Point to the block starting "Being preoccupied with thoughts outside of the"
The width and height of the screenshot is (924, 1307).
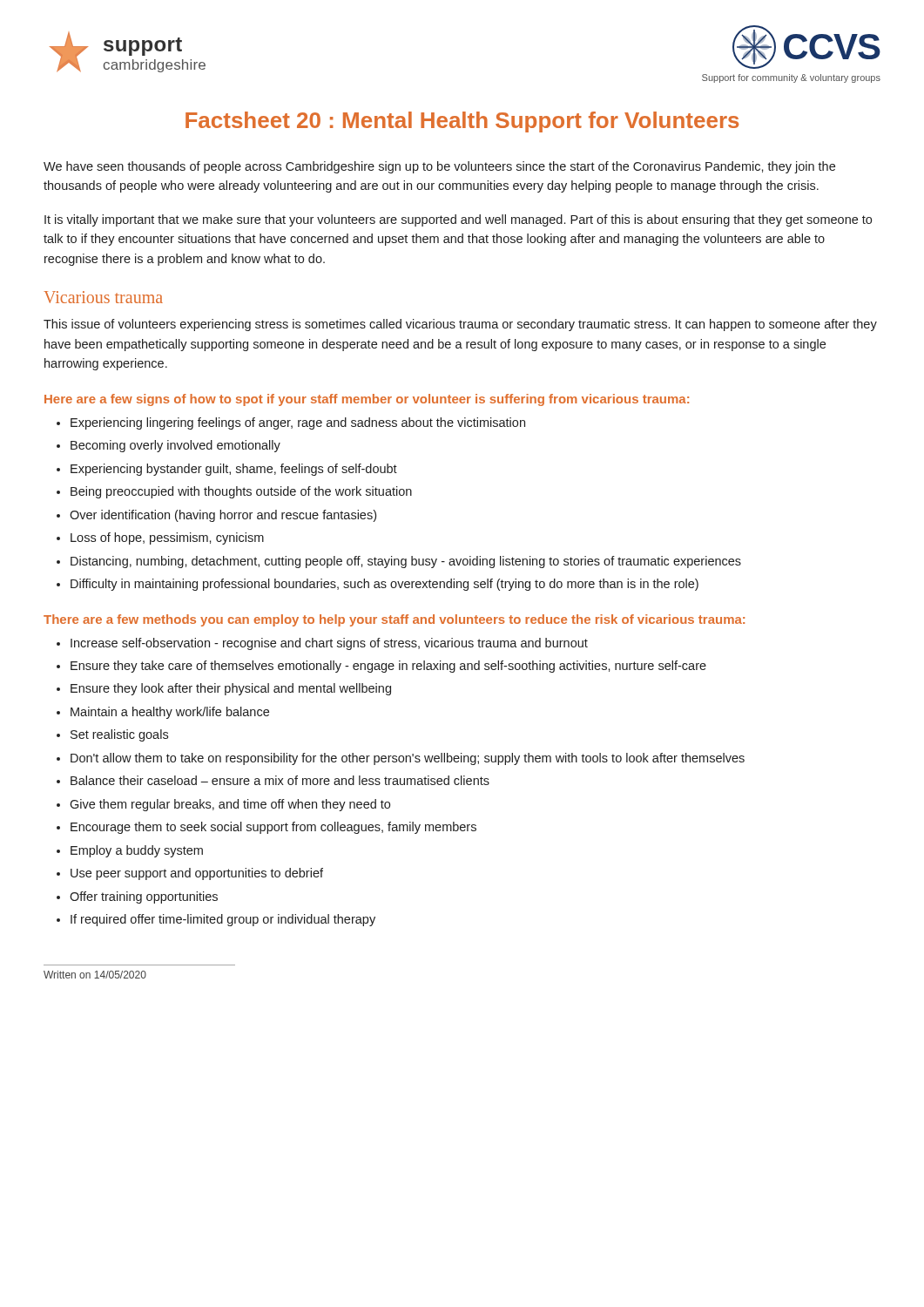click(234, 492)
